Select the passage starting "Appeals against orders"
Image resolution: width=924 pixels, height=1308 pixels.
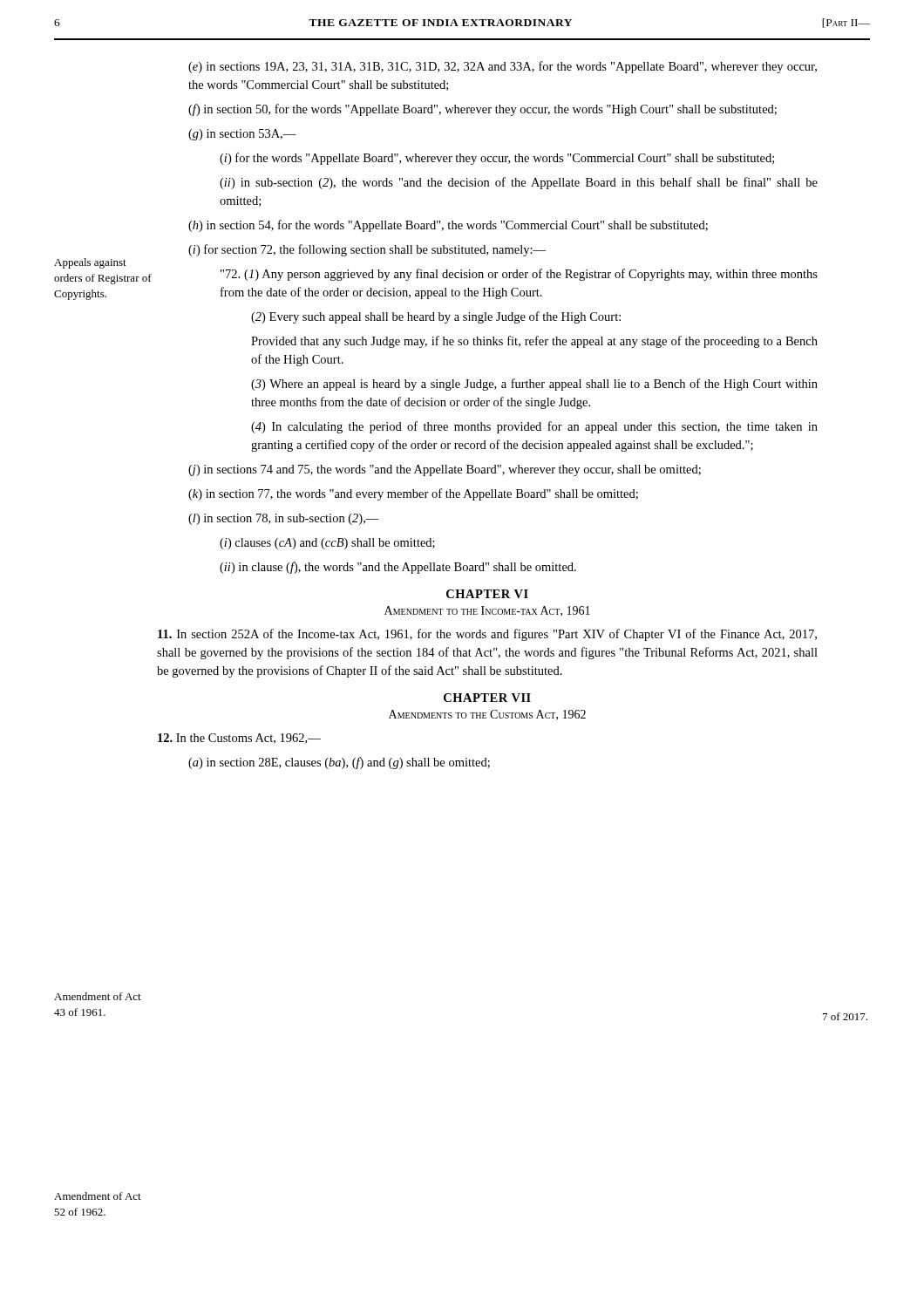click(103, 278)
